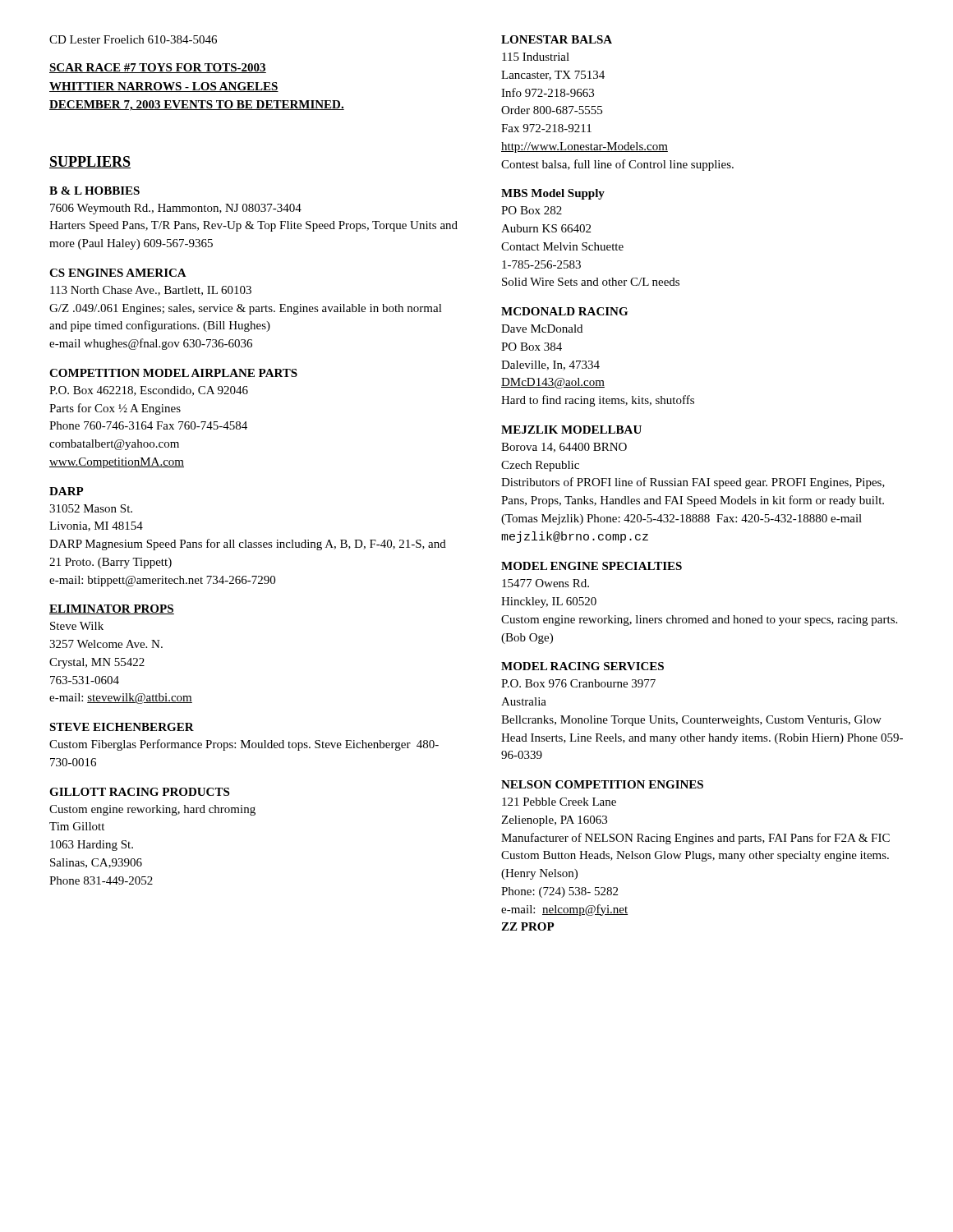
Task: Click on the section header that says "MEJZLIK MODELLBAU"
Action: (x=572, y=429)
